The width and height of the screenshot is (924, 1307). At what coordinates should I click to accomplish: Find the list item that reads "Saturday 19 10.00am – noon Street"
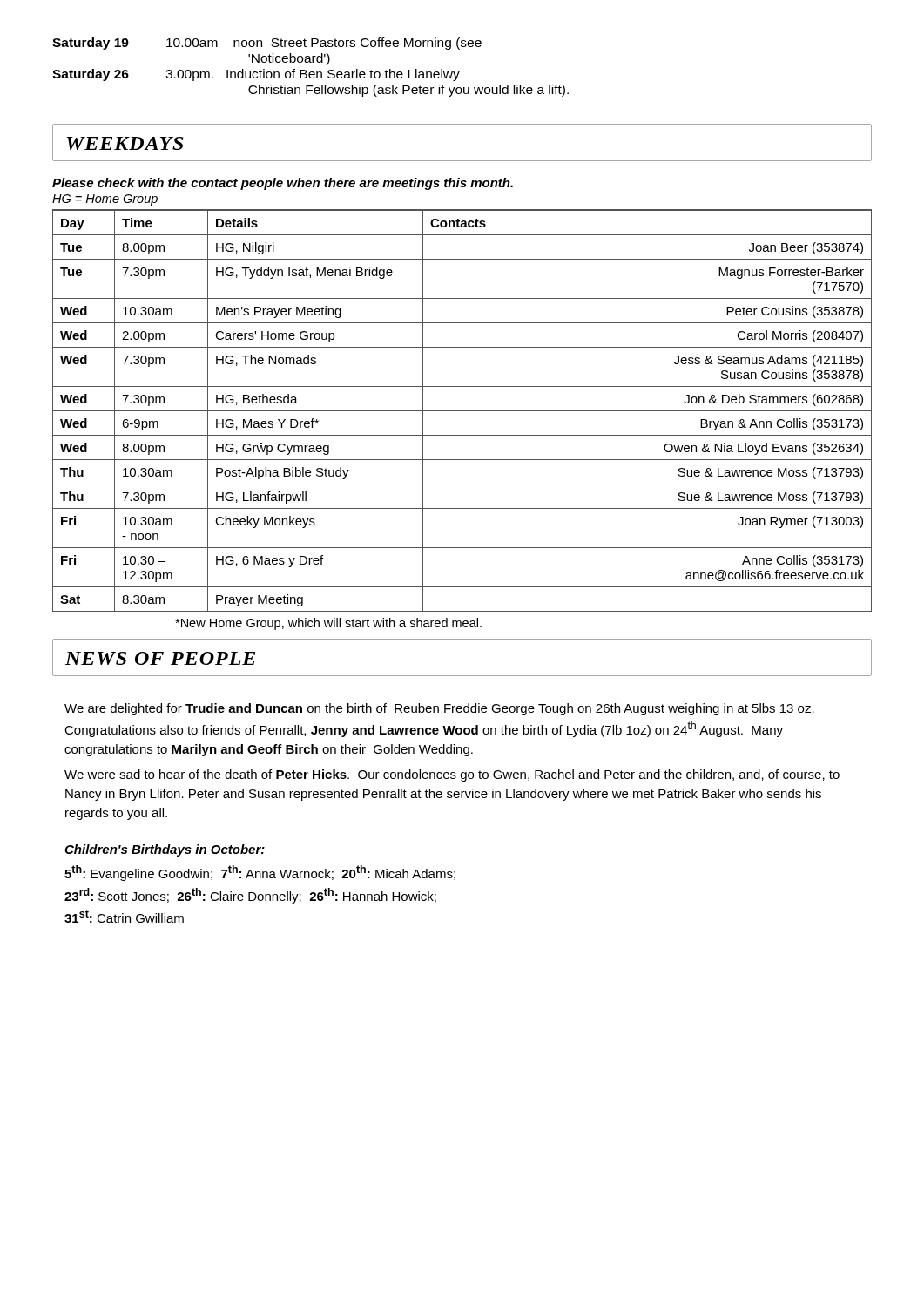point(267,51)
